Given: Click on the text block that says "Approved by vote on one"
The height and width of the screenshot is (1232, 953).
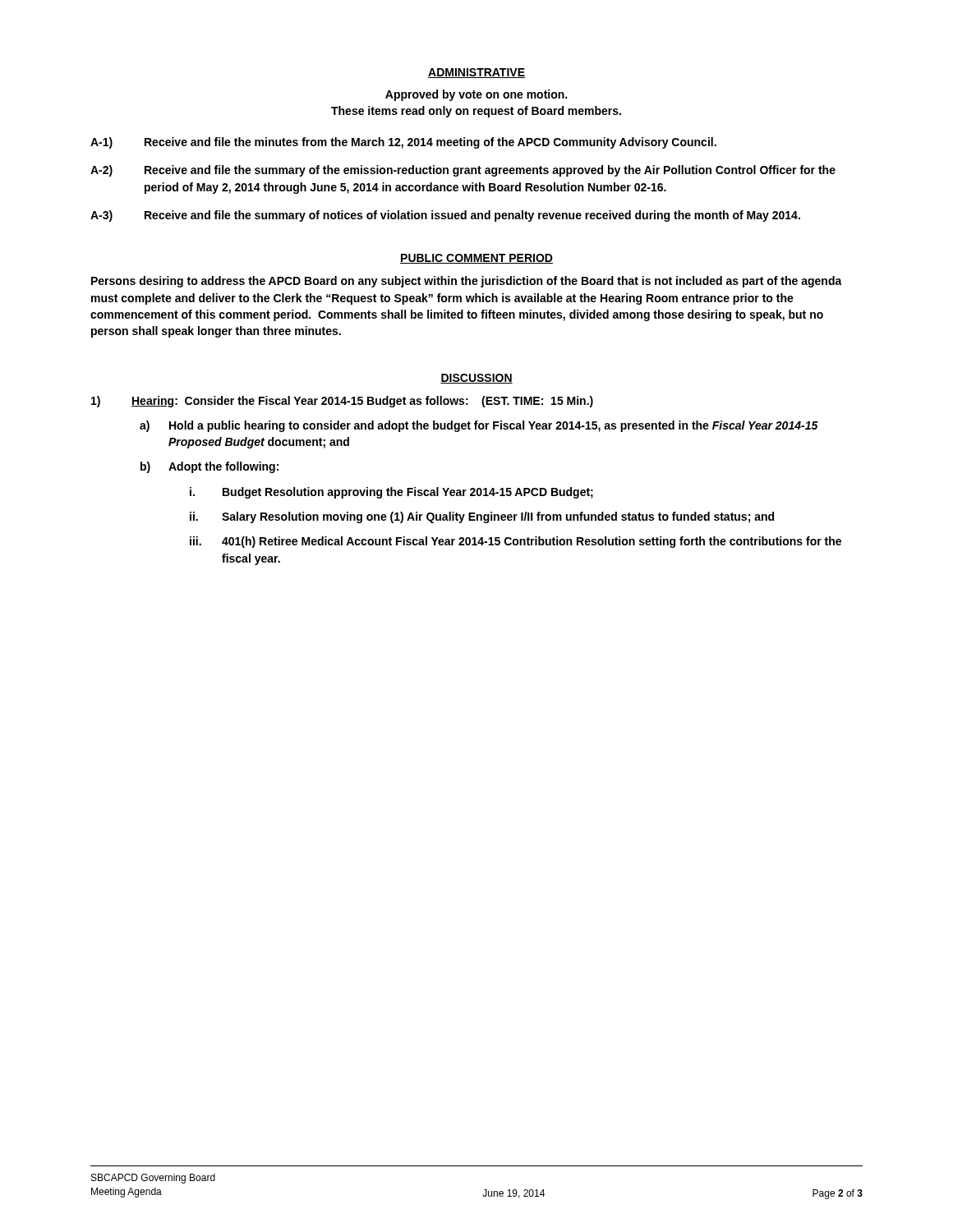Looking at the screenshot, I should 476,103.
